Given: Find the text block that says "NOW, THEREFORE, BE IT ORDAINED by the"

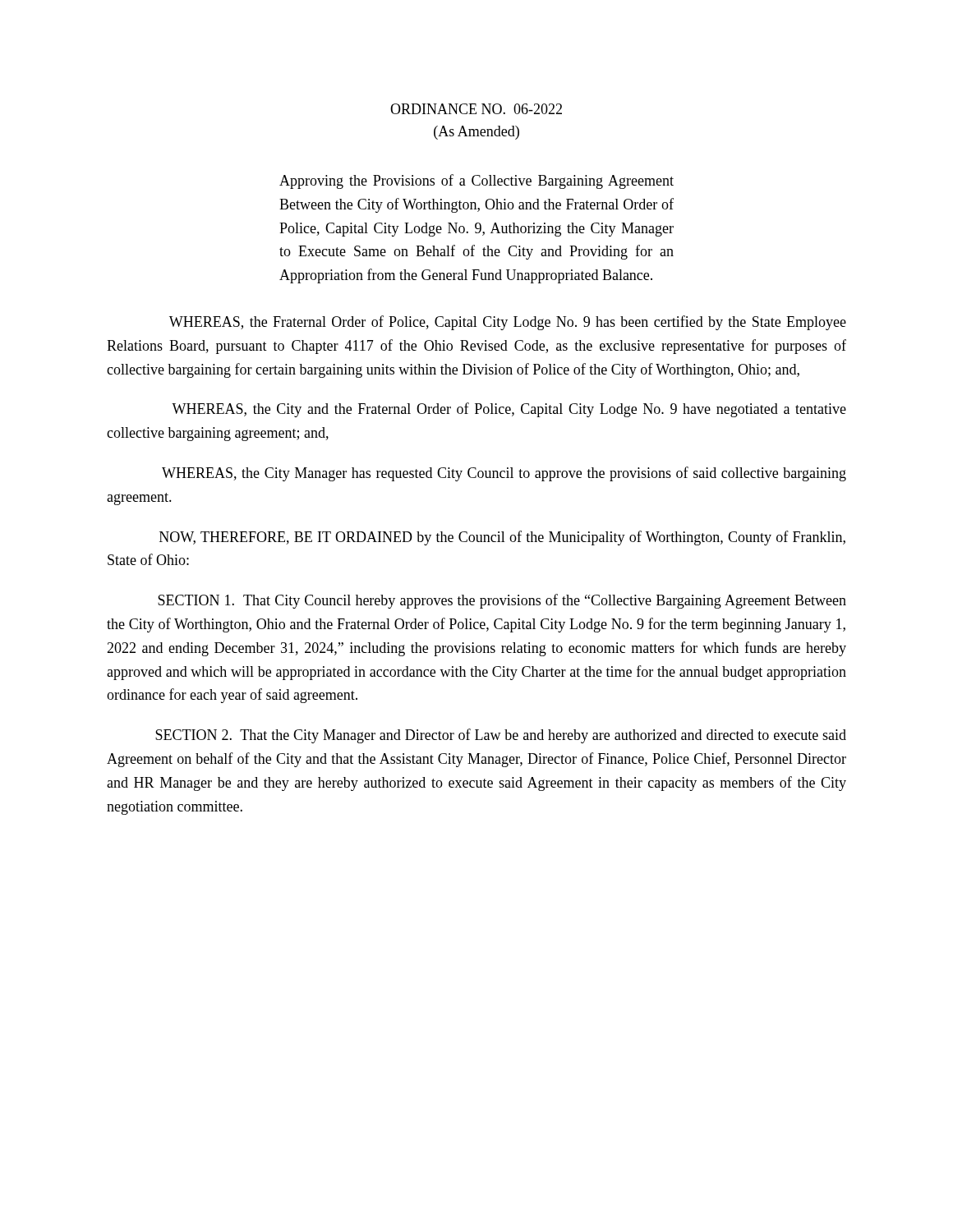Looking at the screenshot, I should point(476,549).
